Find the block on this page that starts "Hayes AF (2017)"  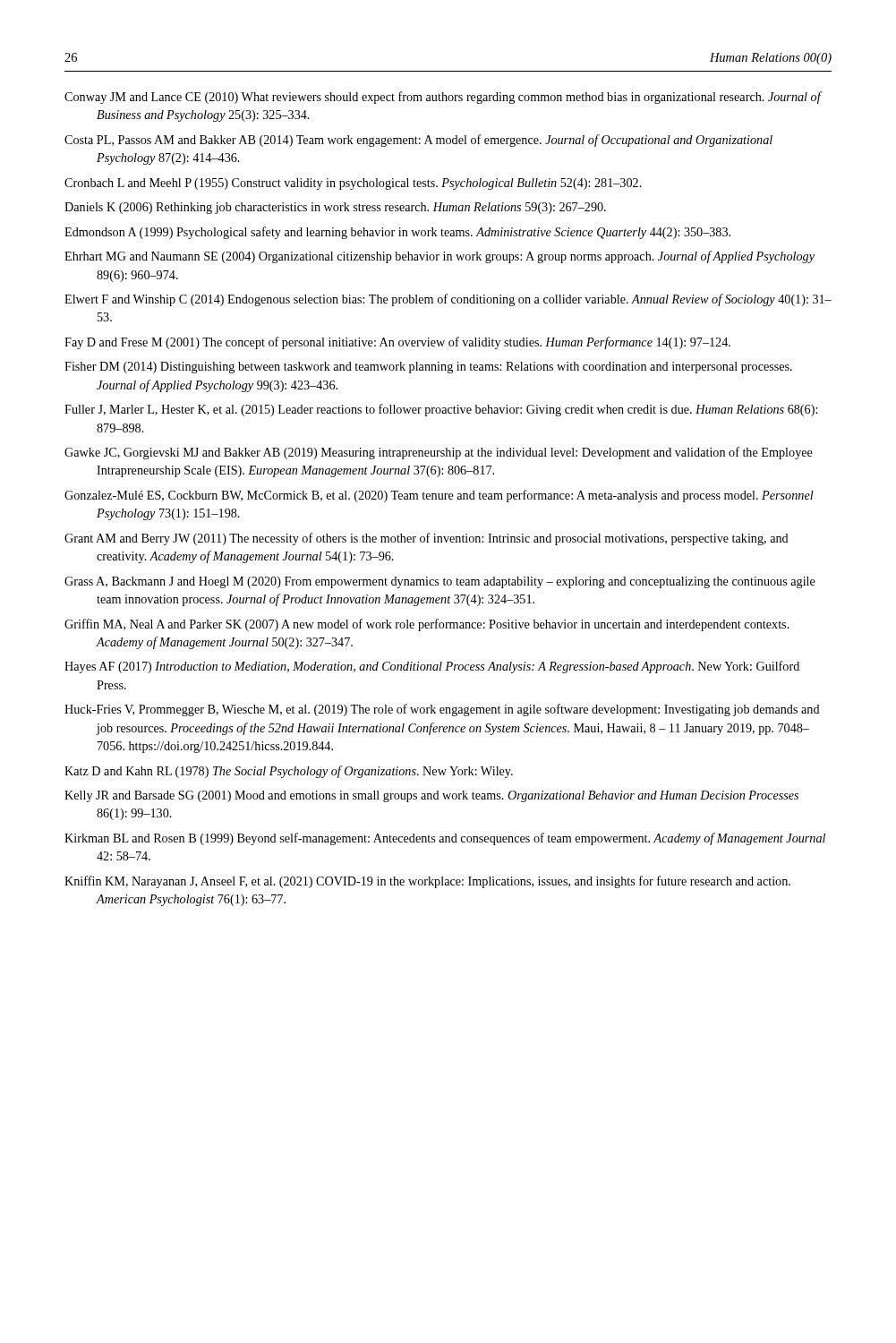pos(432,676)
